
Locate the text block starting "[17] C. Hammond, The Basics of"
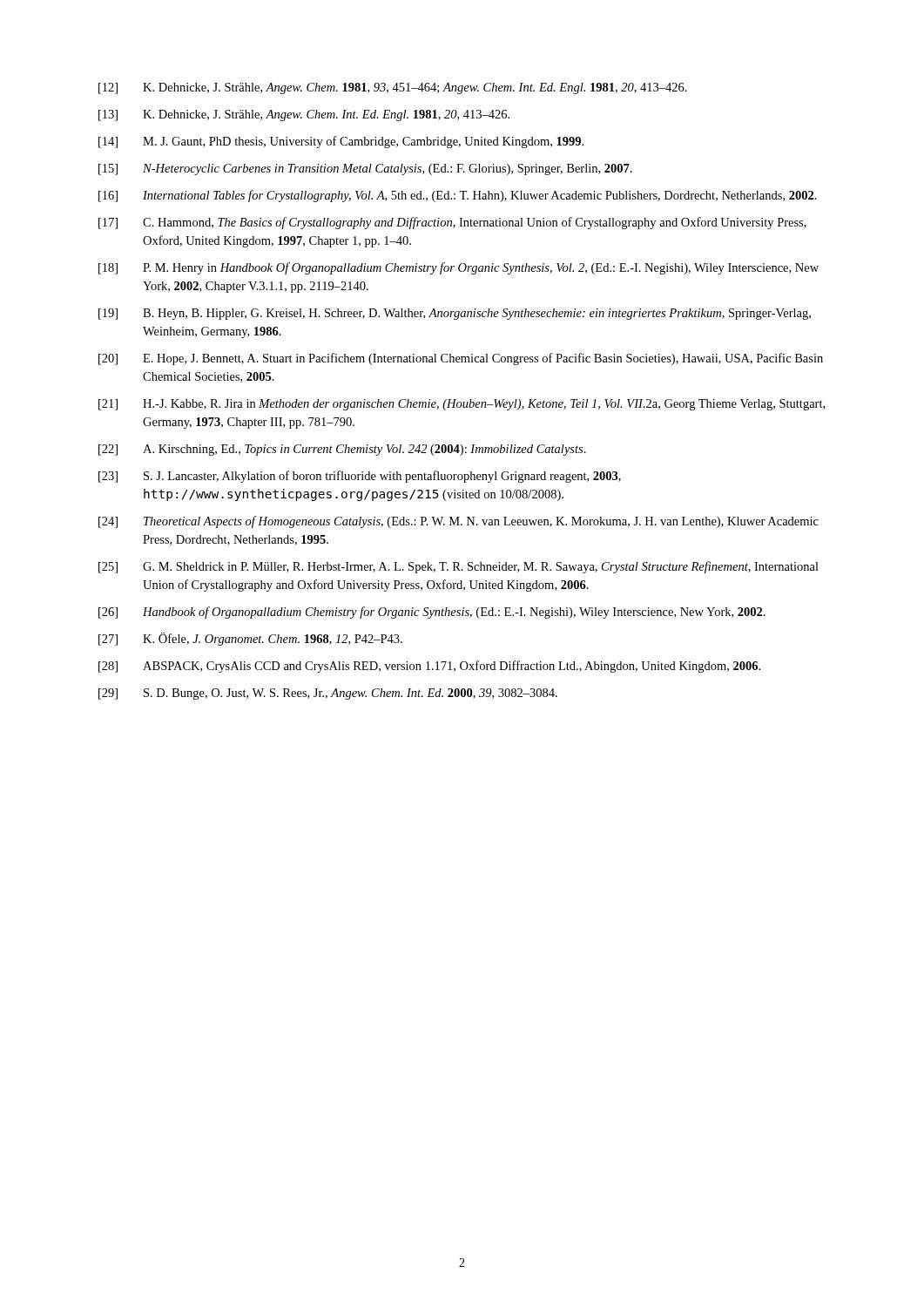(462, 232)
